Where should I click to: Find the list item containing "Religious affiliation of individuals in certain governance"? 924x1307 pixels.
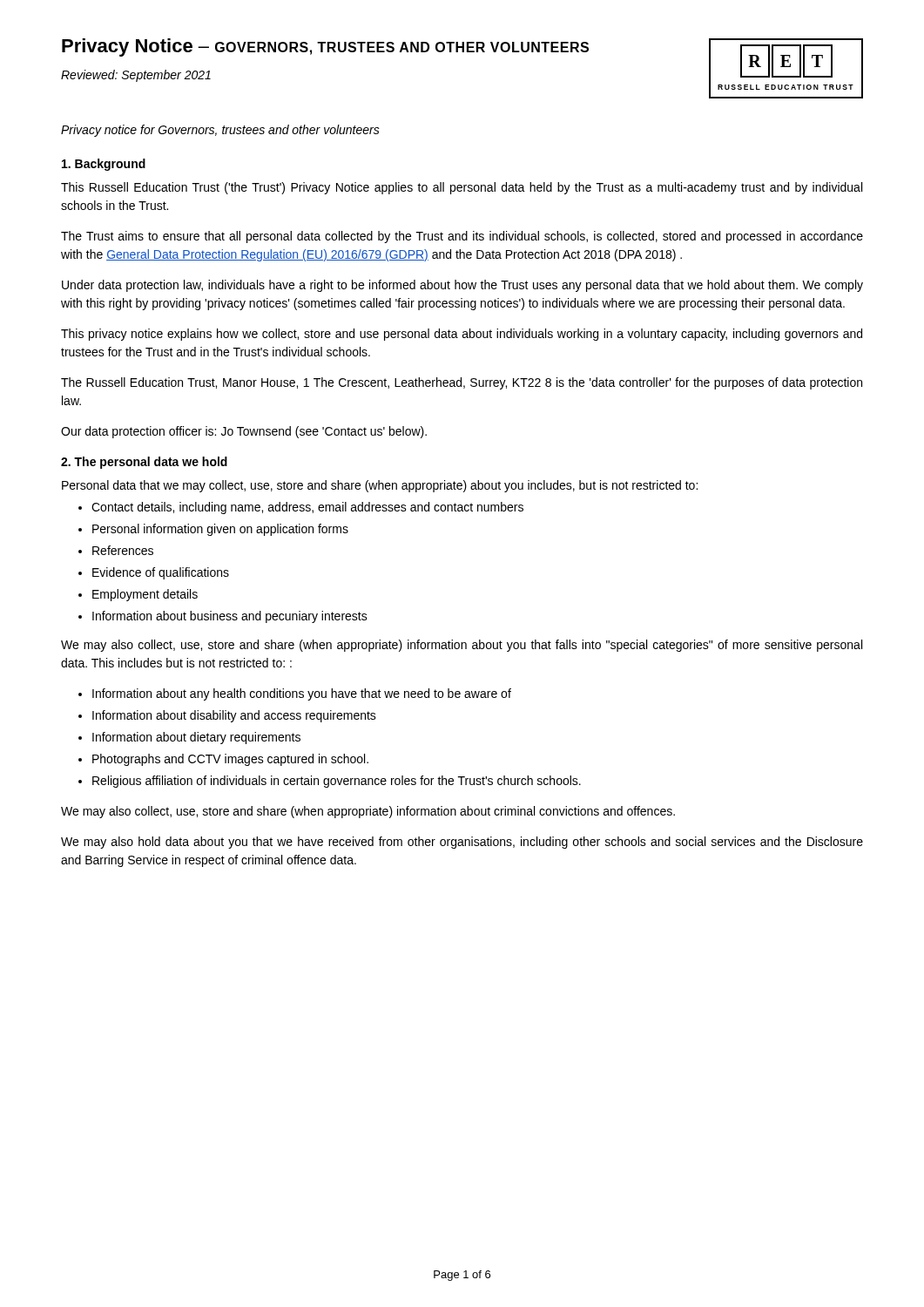click(x=462, y=781)
